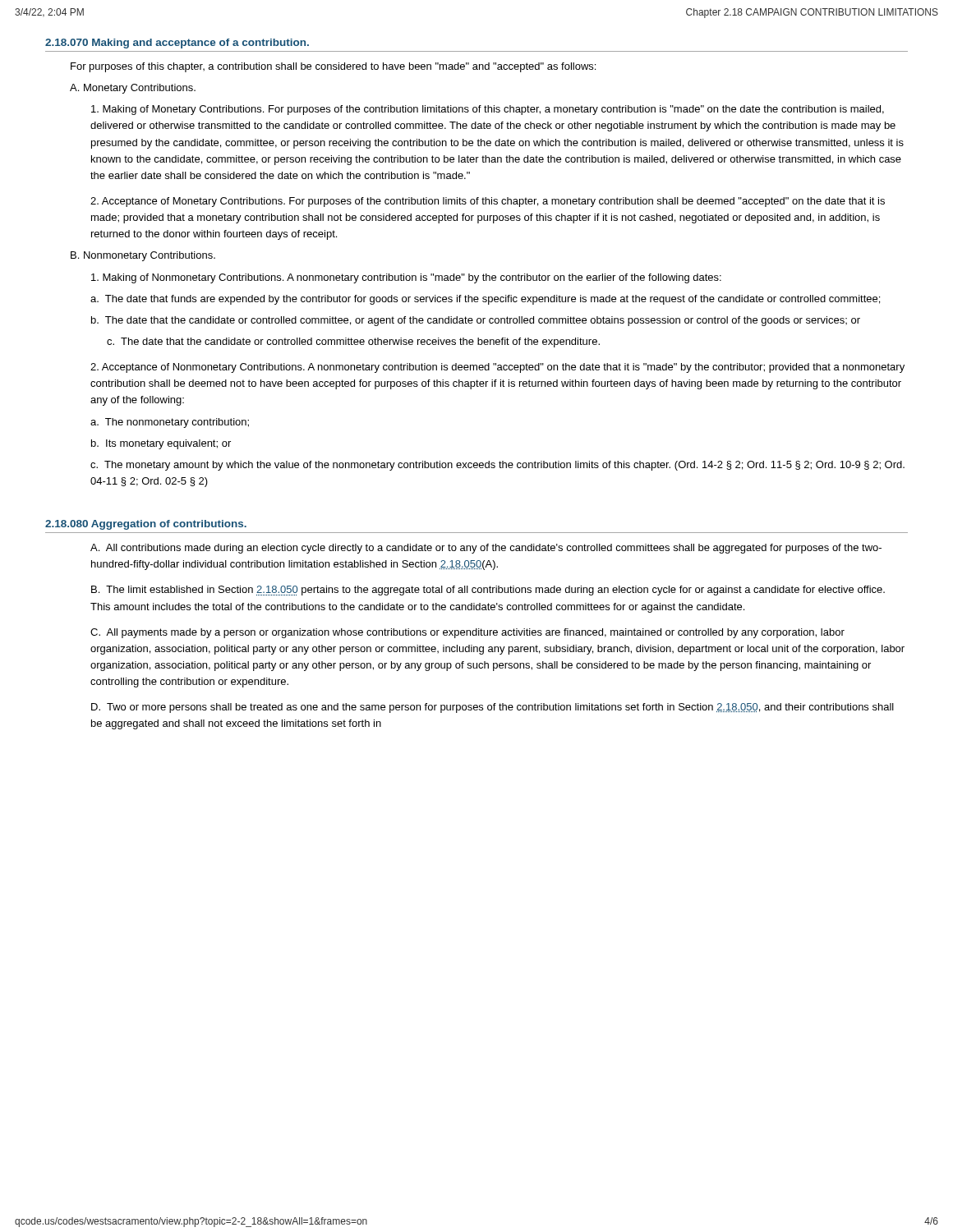Navigate to the block starting "A. All contributions"
953x1232 pixels.
(x=486, y=556)
